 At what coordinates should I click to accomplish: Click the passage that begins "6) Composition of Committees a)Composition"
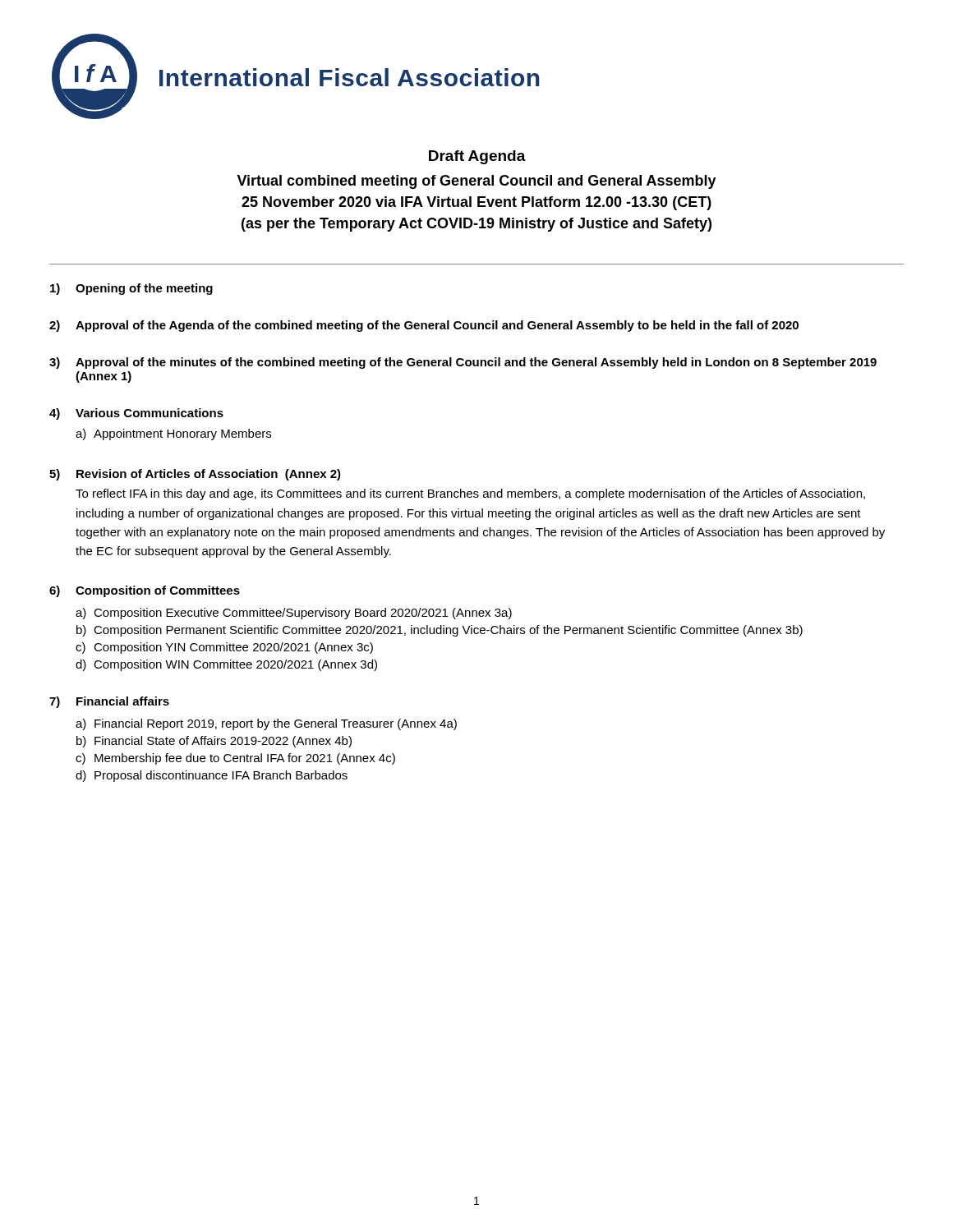point(426,629)
